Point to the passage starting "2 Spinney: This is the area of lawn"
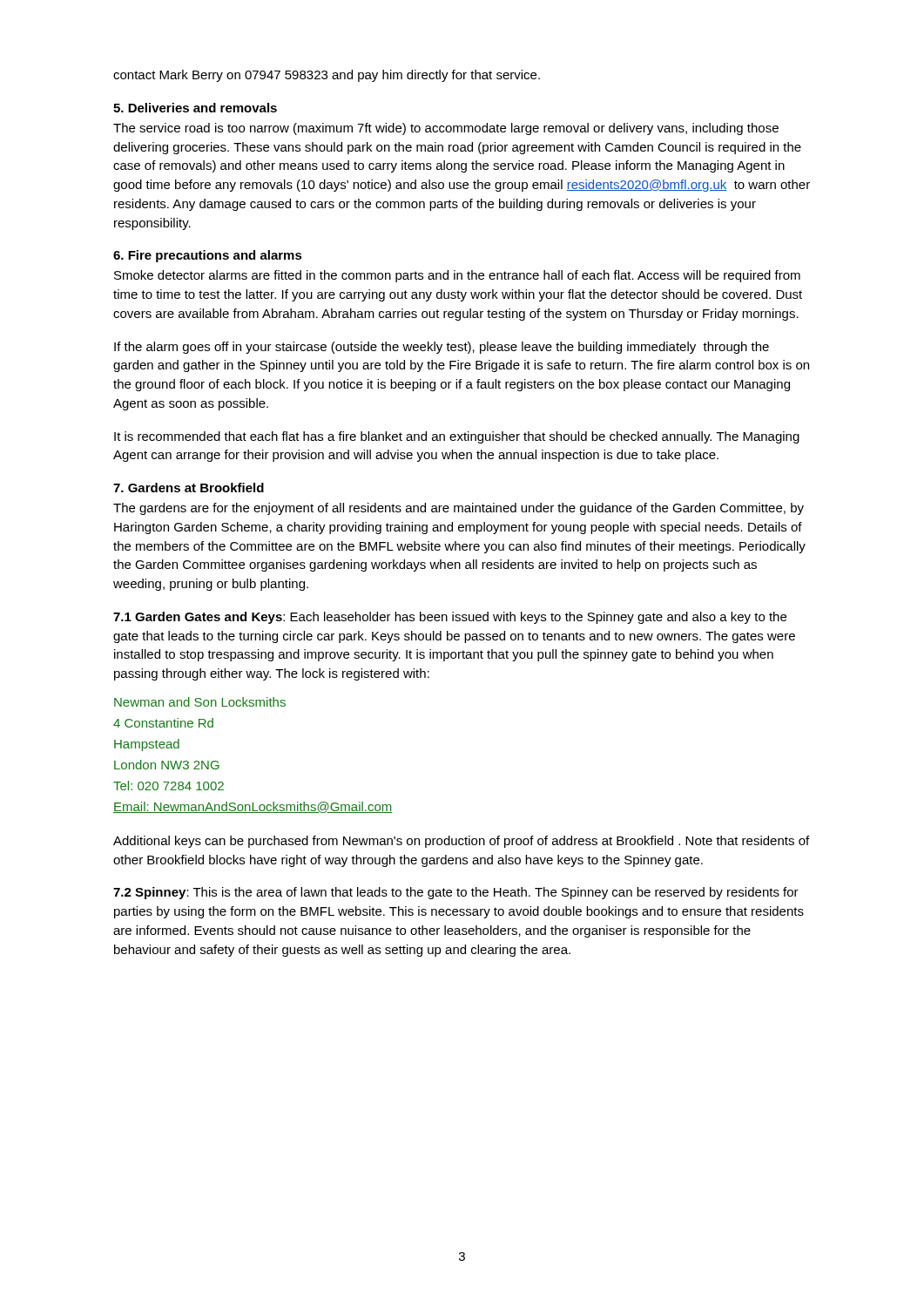 coord(462,921)
